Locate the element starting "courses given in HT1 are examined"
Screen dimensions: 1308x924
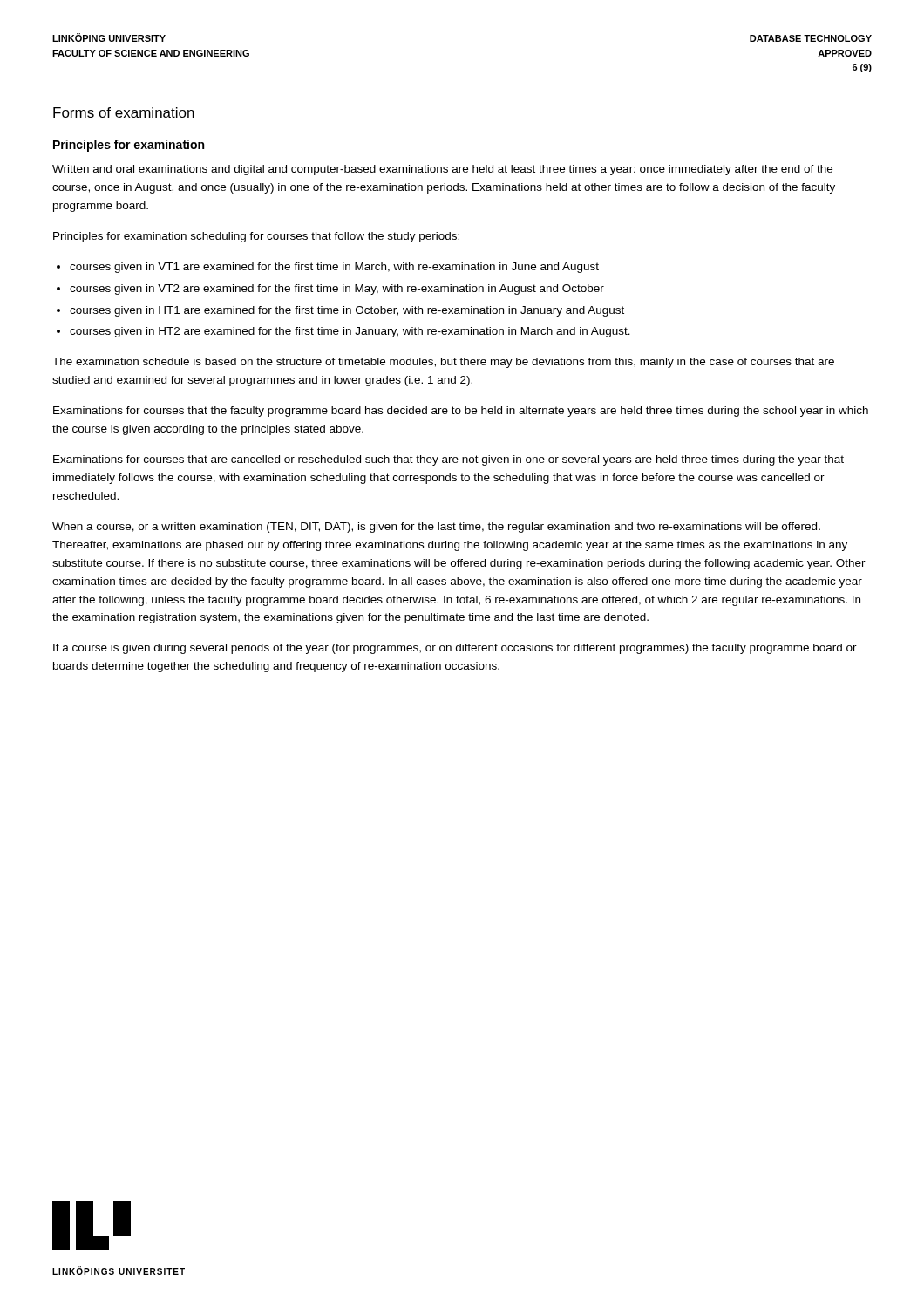[x=347, y=310]
